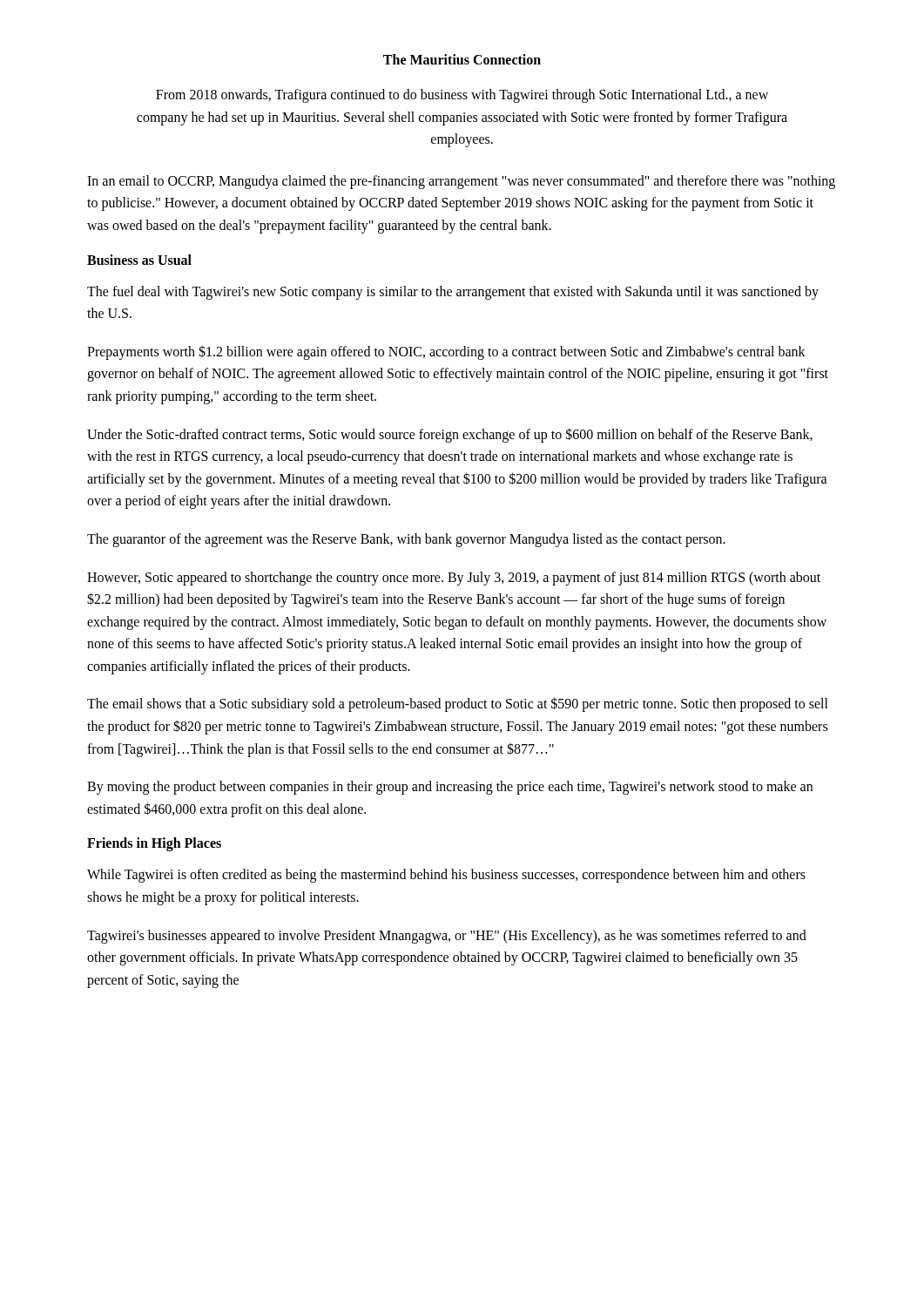Find "Business as Usual" on this page
924x1307 pixels.
point(139,260)
